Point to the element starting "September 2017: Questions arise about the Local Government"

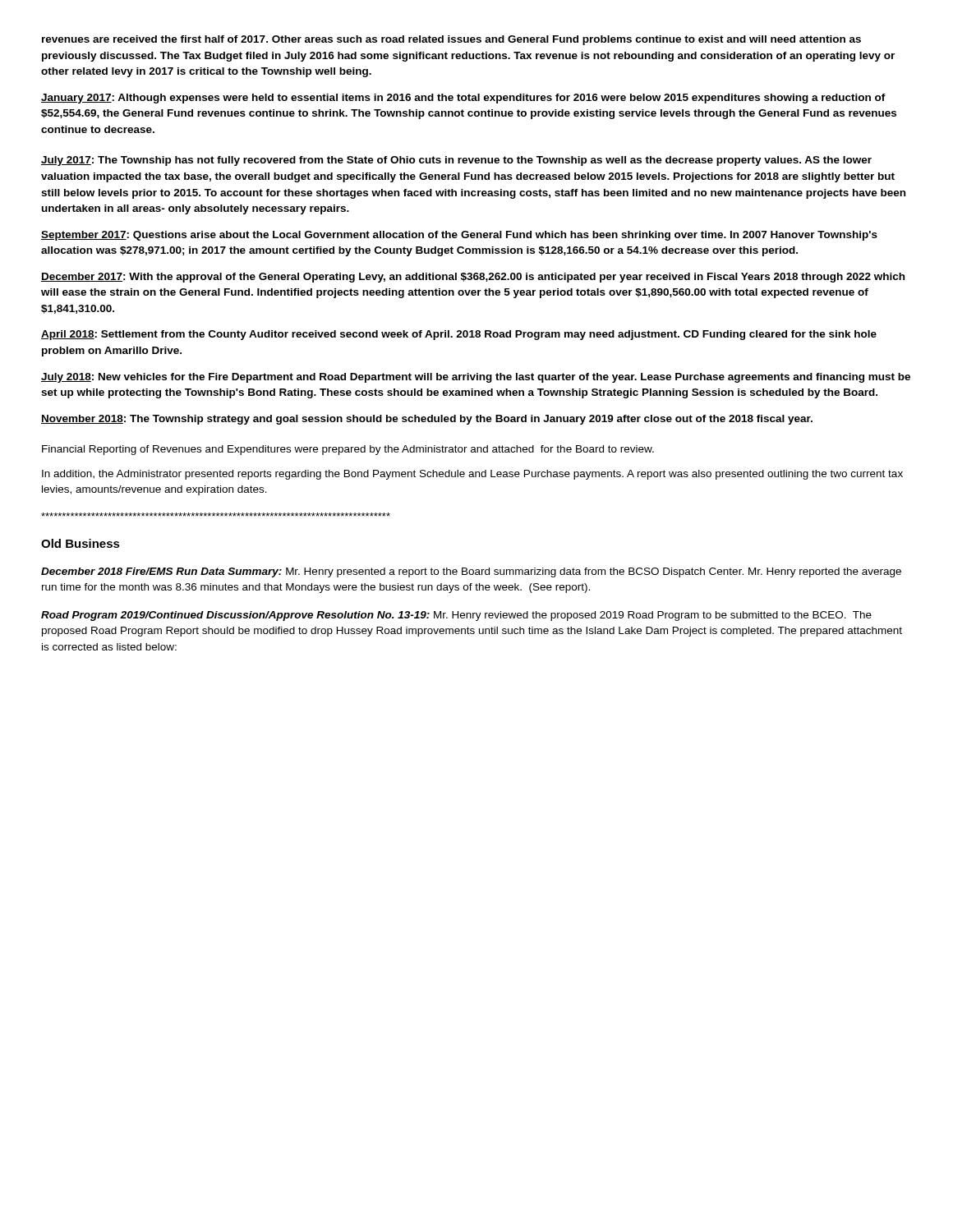tap(476, 242)
